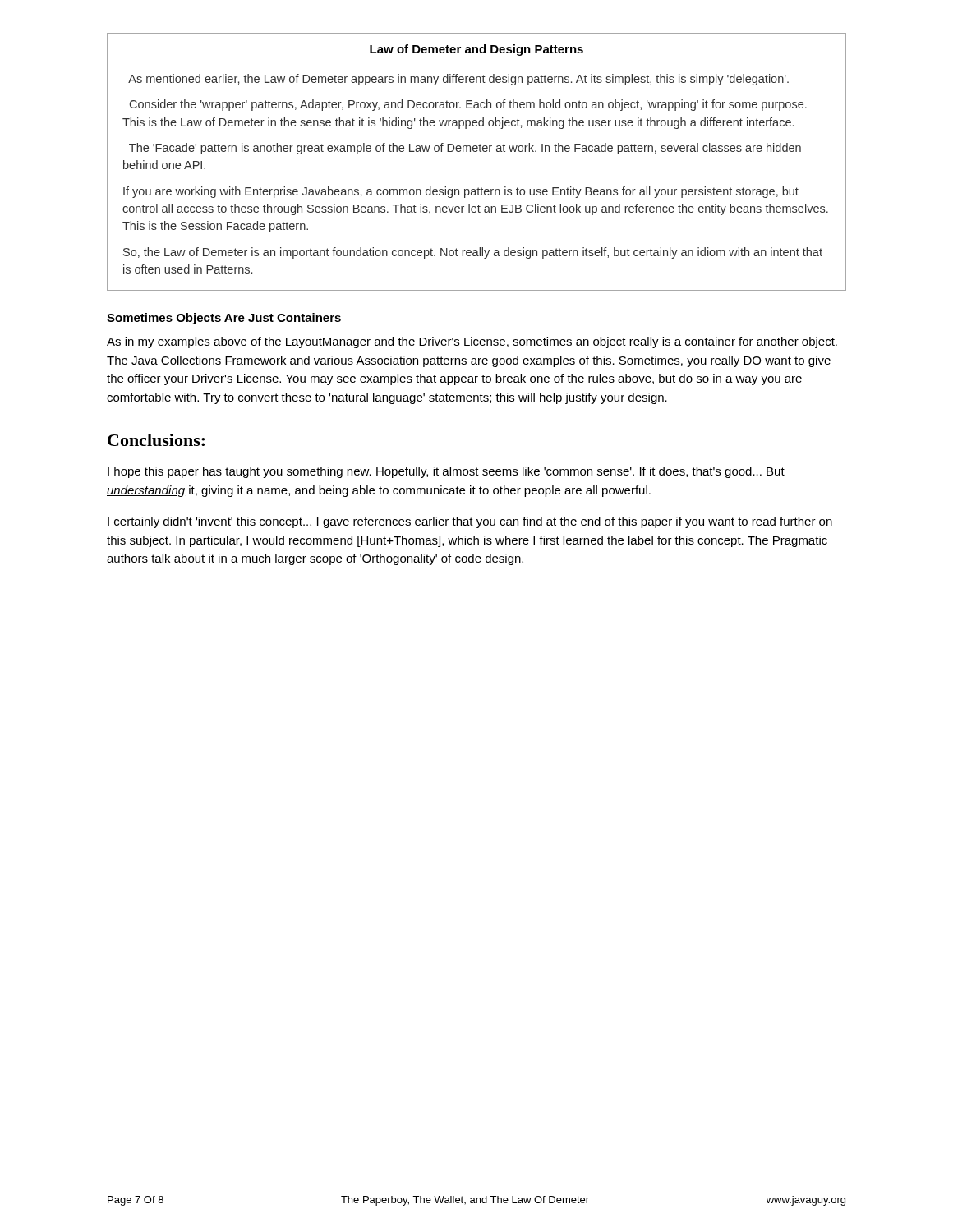Select the text block that reads "As in my examples"

(472, 369)
